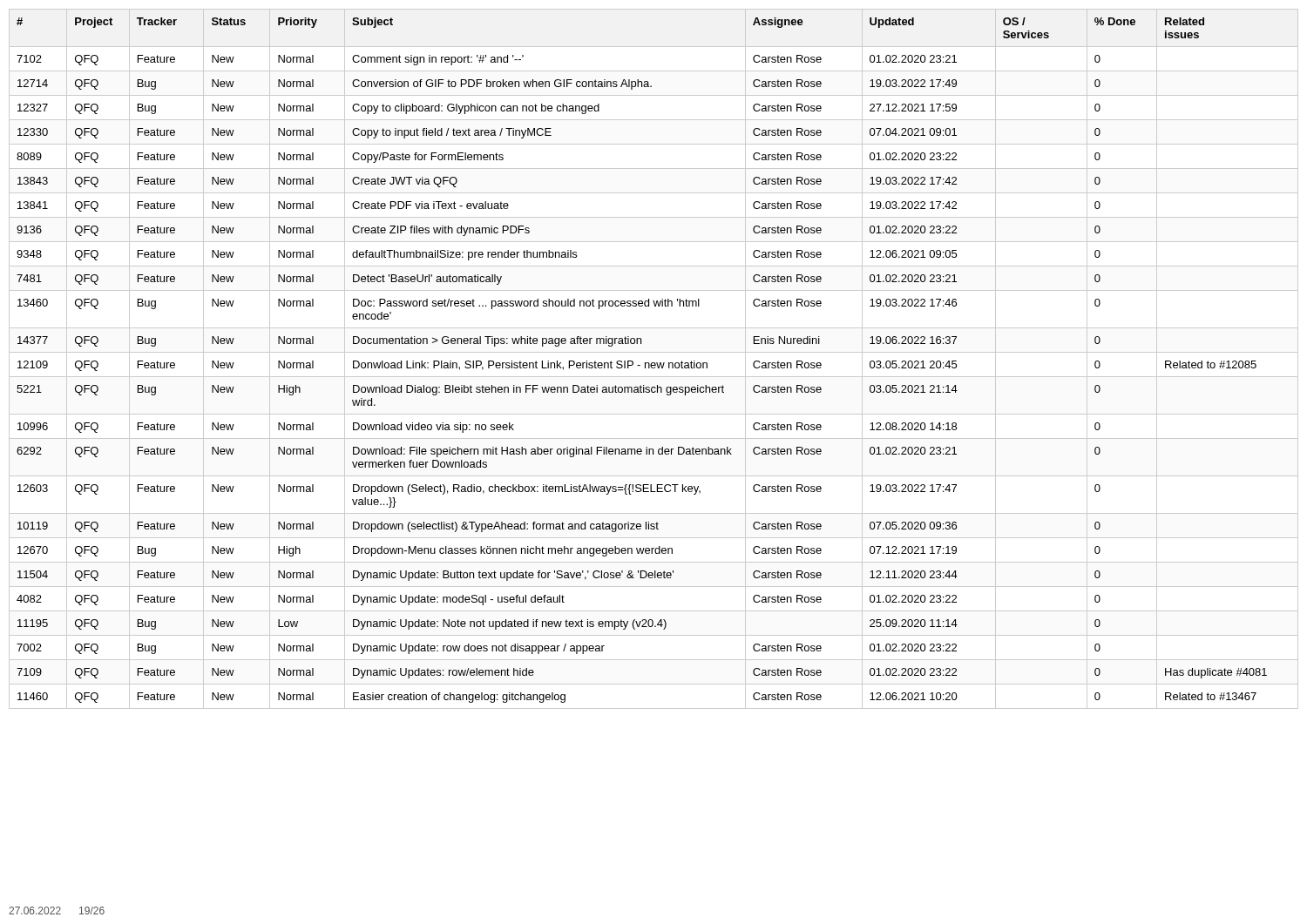Click on the table containing "Copy to clipboard: Glyphicon"
The height and width of the screenshot is (924, 1307).
tap(654, 354)
